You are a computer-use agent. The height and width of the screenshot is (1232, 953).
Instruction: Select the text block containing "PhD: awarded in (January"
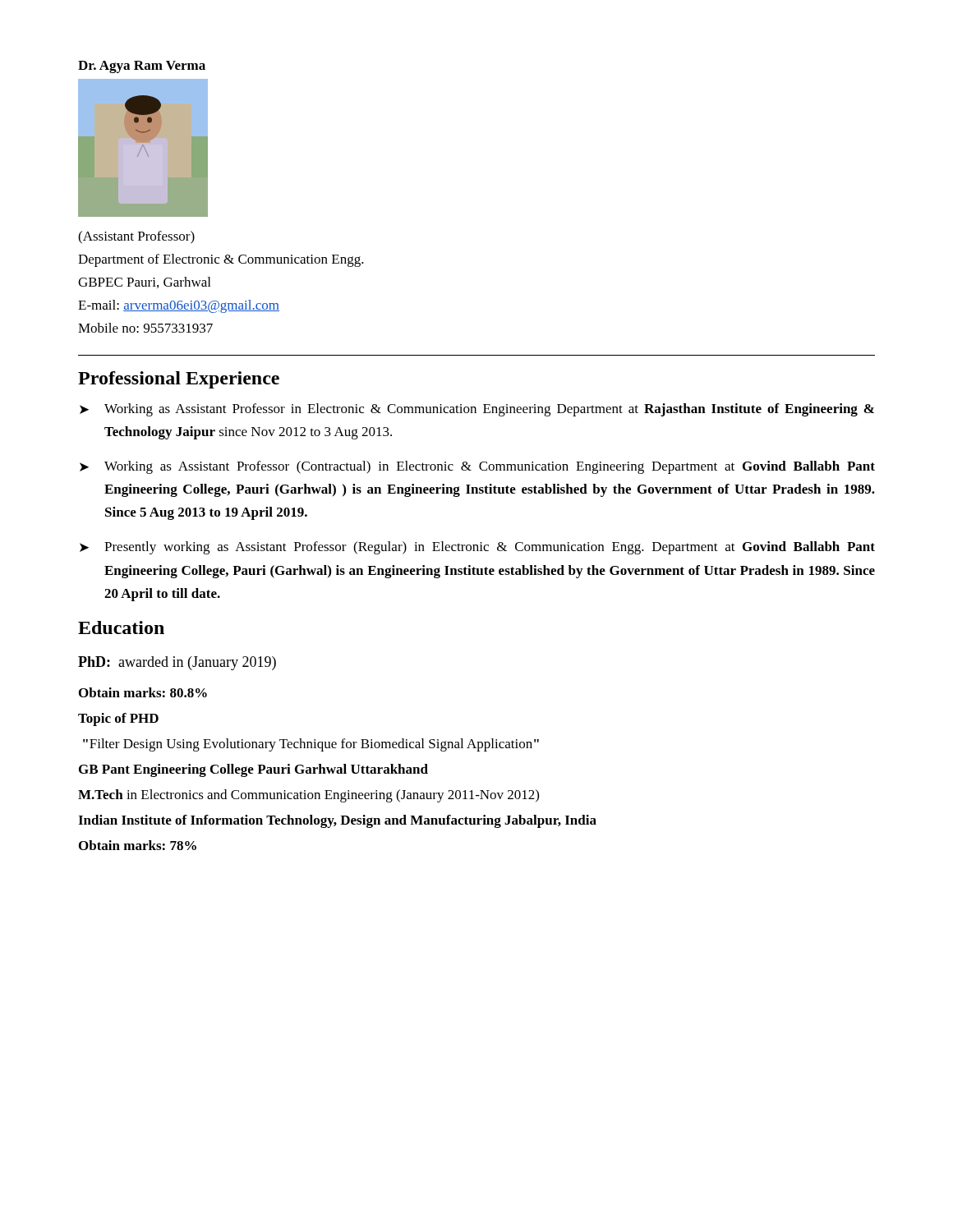click(177, 662)
